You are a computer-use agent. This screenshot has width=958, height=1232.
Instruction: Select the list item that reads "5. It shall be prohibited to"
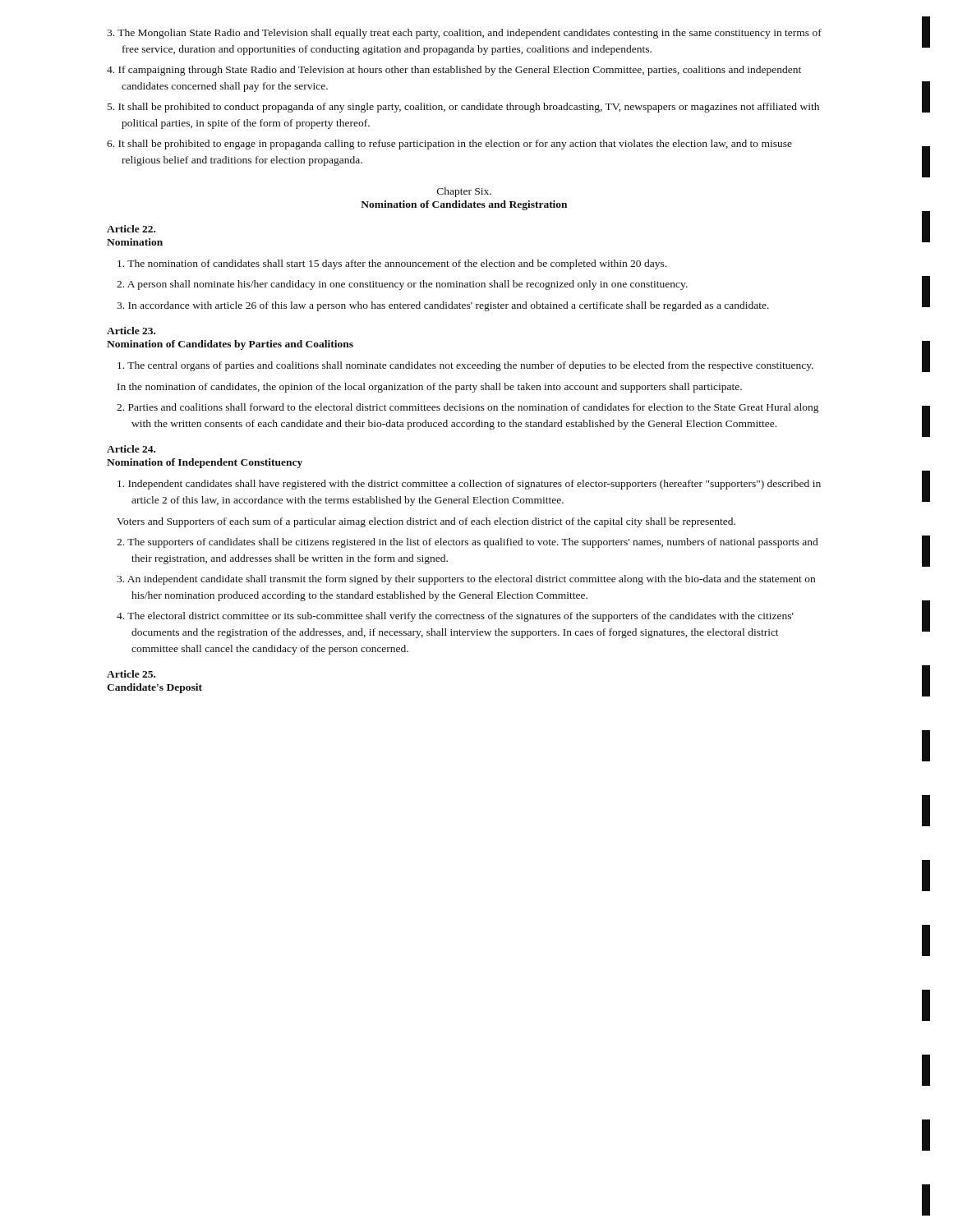coord(463,115)
